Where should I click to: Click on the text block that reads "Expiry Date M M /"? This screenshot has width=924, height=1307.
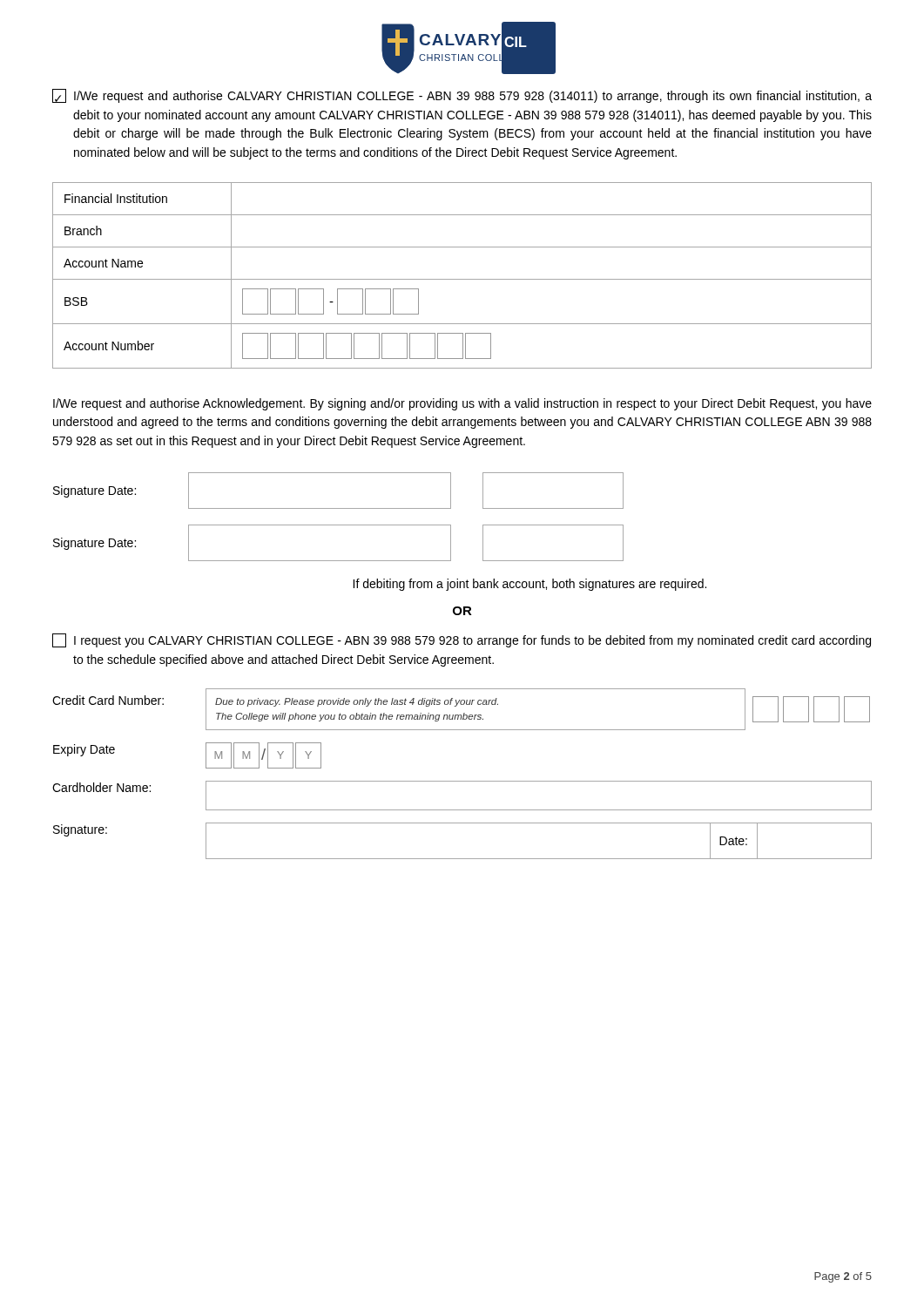pos(81,755)
